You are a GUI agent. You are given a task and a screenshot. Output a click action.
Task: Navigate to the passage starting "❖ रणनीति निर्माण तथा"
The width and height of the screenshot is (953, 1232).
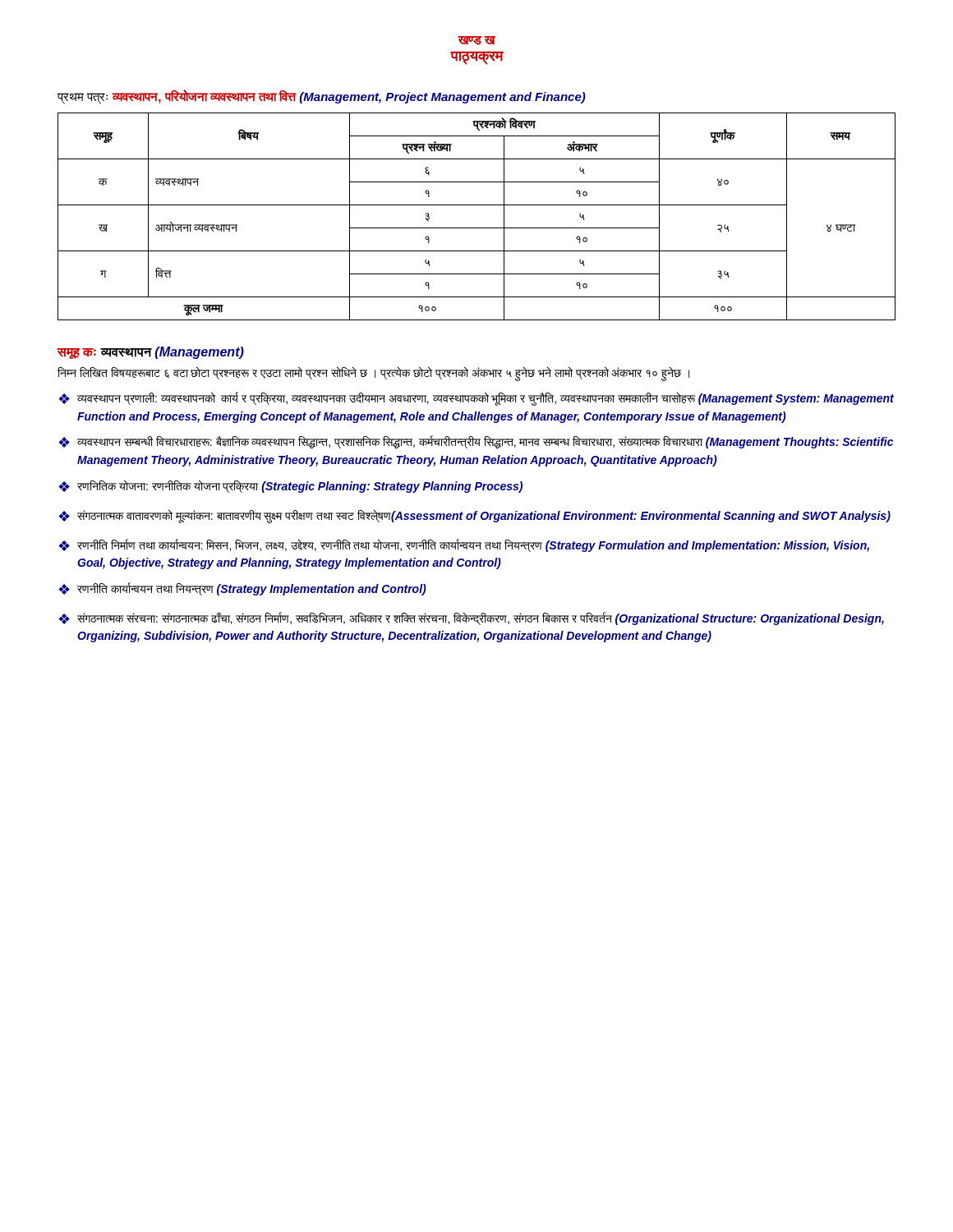tap(476, 555)
